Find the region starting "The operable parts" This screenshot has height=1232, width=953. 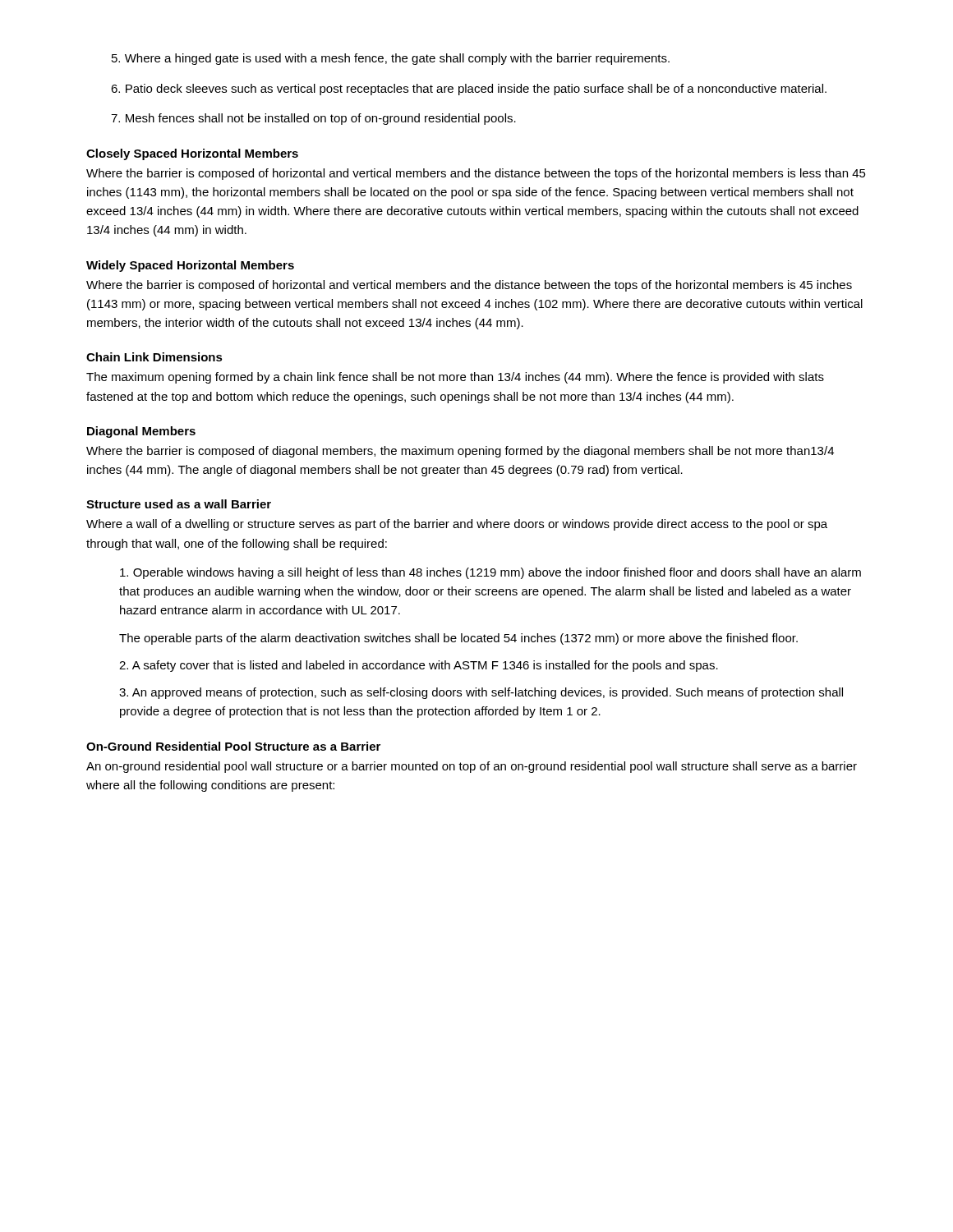pos(459,637)
